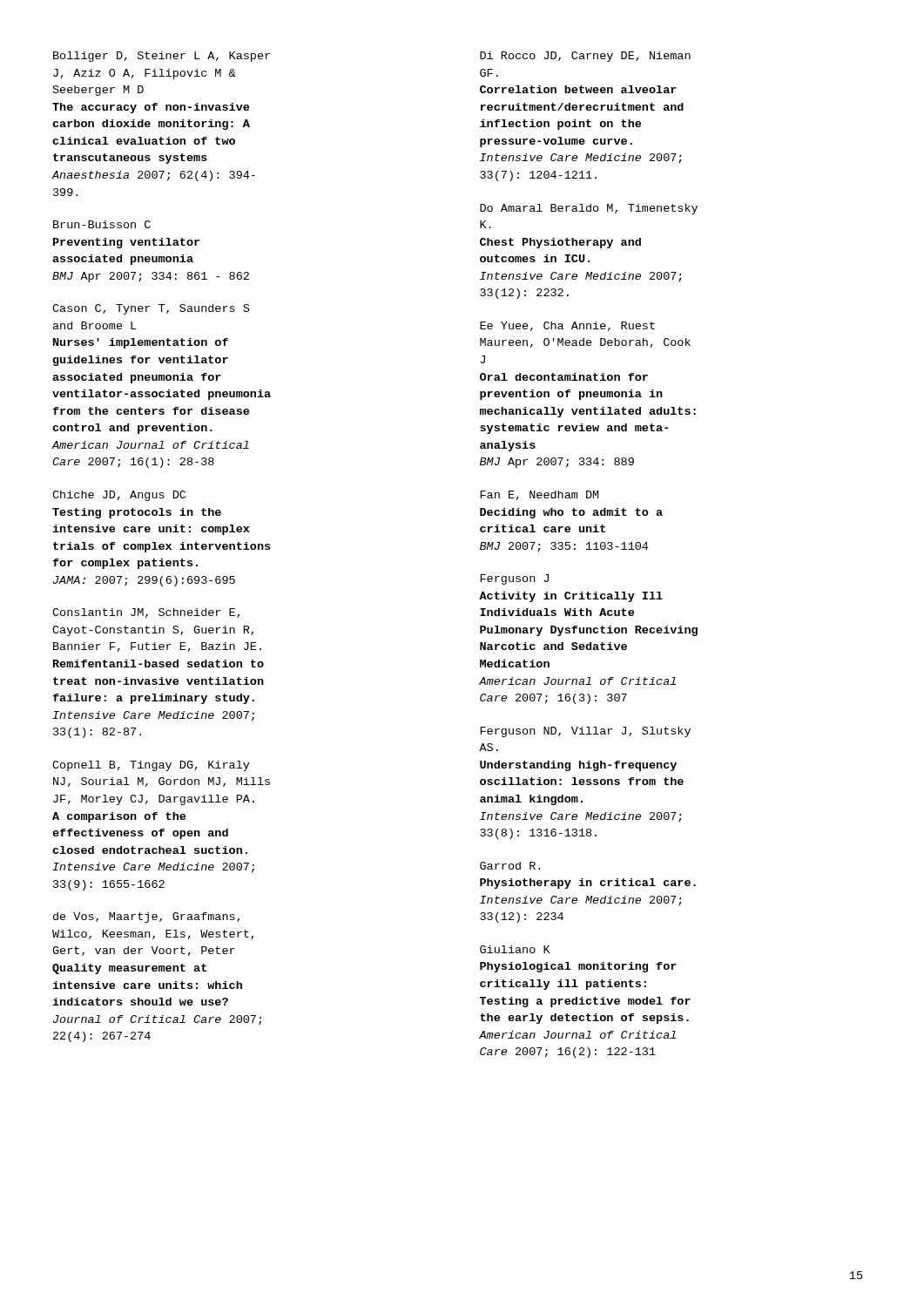Screen dimensions: 1307x924
Task: Select the element starting "Di Rocco JD, Carney DE, Nieman GF. Correlation"
Action: pyautogui.click(x=585, y=116)
